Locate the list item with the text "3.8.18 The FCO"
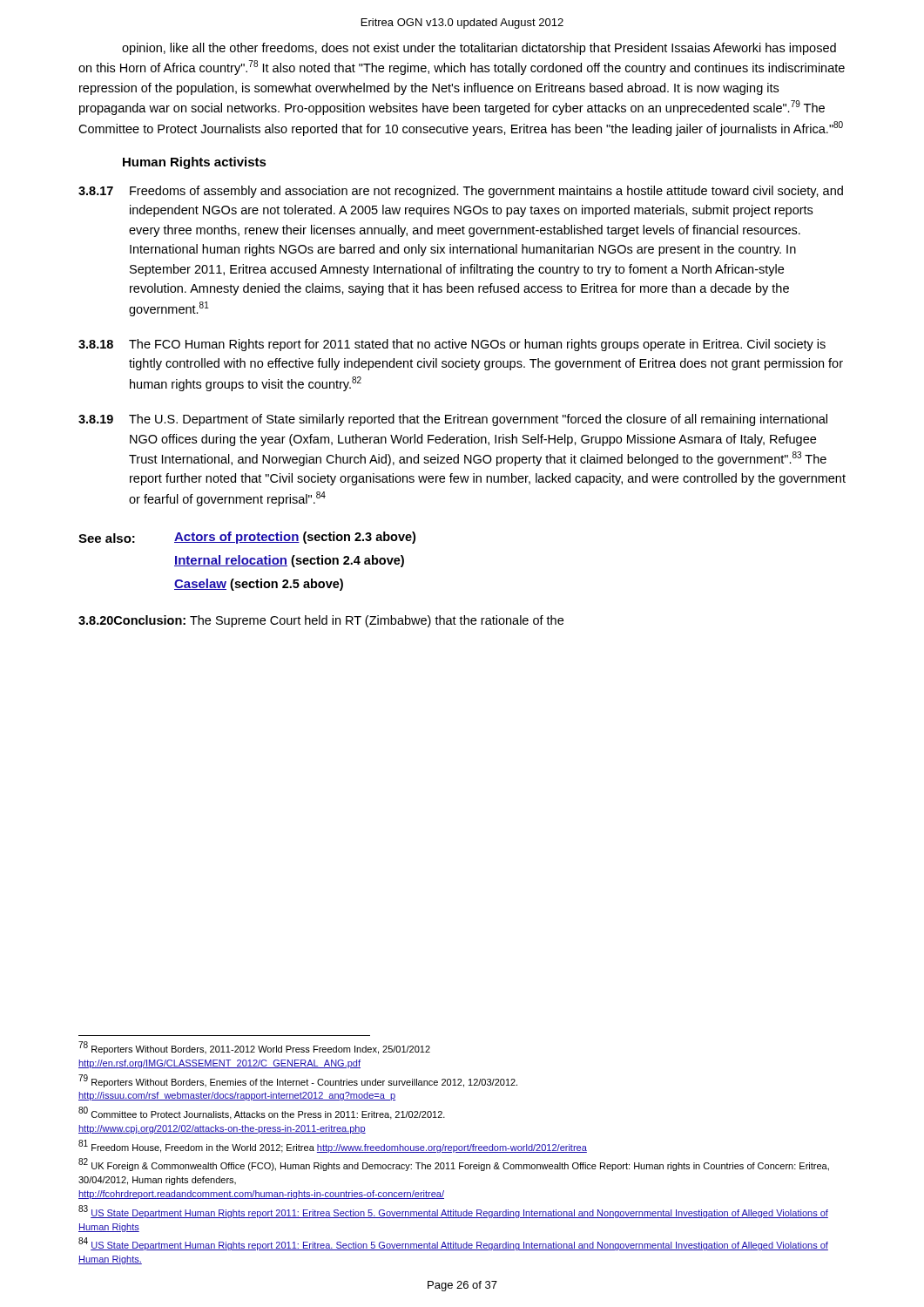Image resolution: width=924 pixels, height=1307 pixels. click(462, 364)
